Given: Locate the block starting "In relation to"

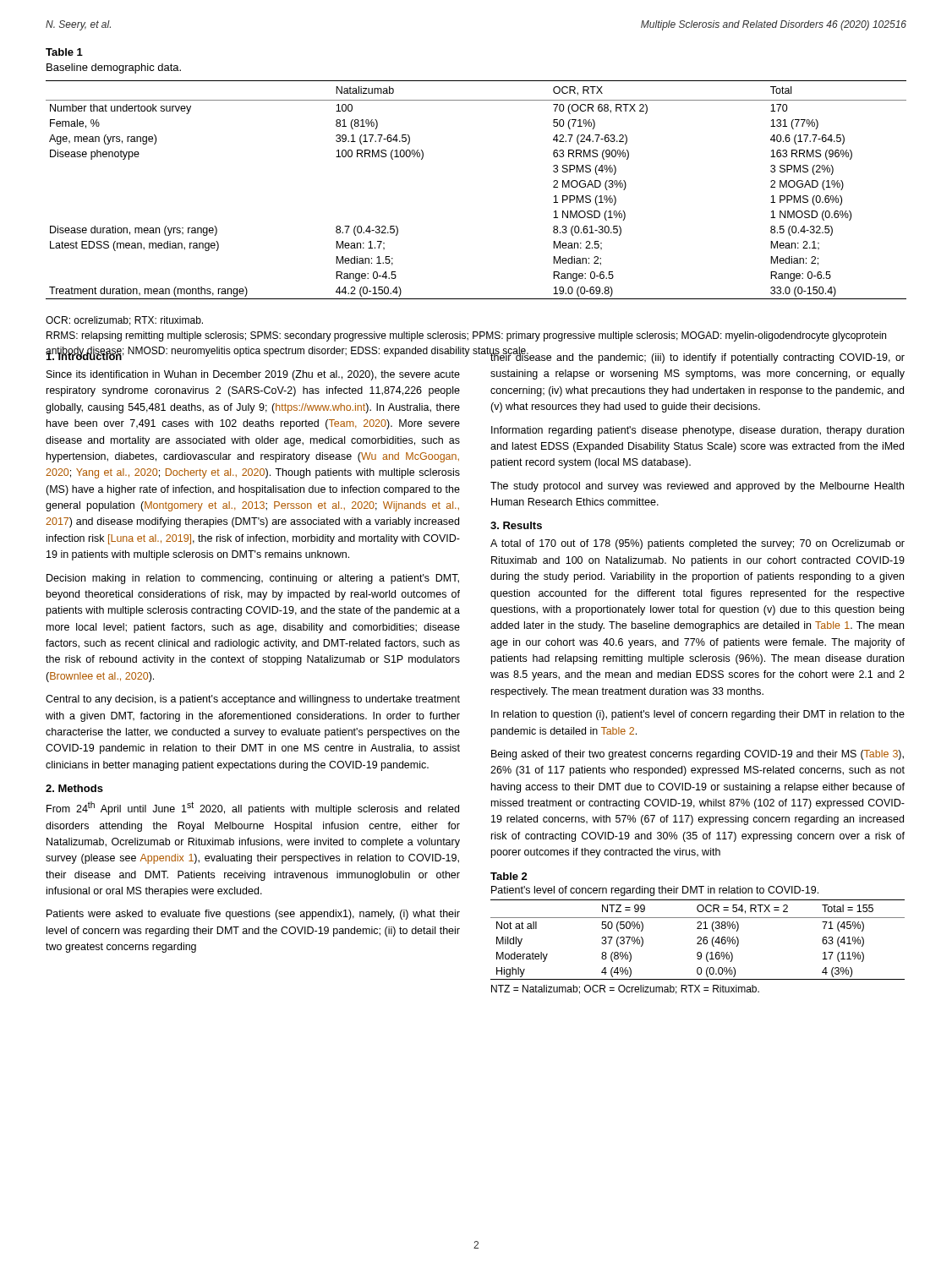Looking at the screenshot, I should coord(698,723).
